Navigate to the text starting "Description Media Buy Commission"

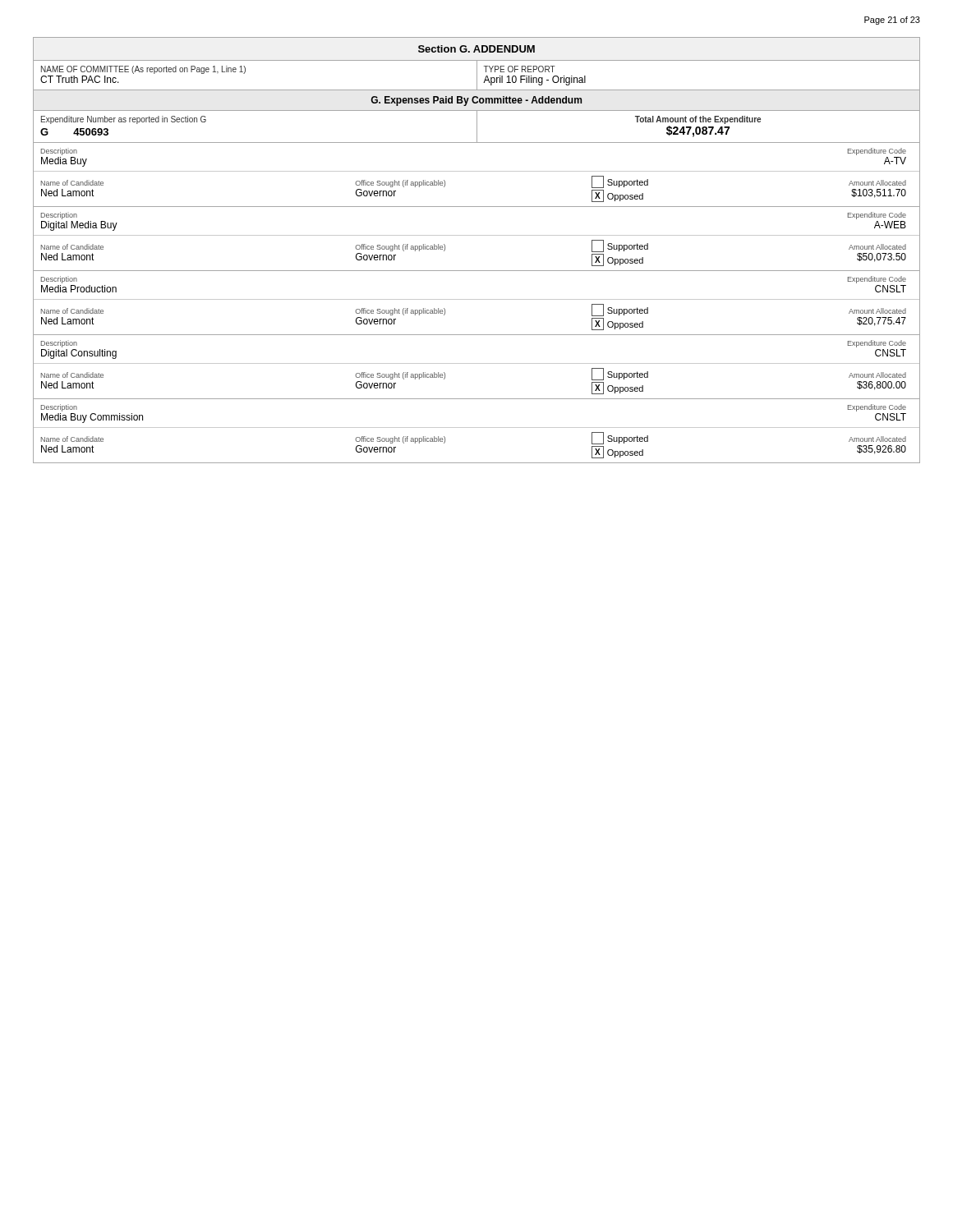58,408
